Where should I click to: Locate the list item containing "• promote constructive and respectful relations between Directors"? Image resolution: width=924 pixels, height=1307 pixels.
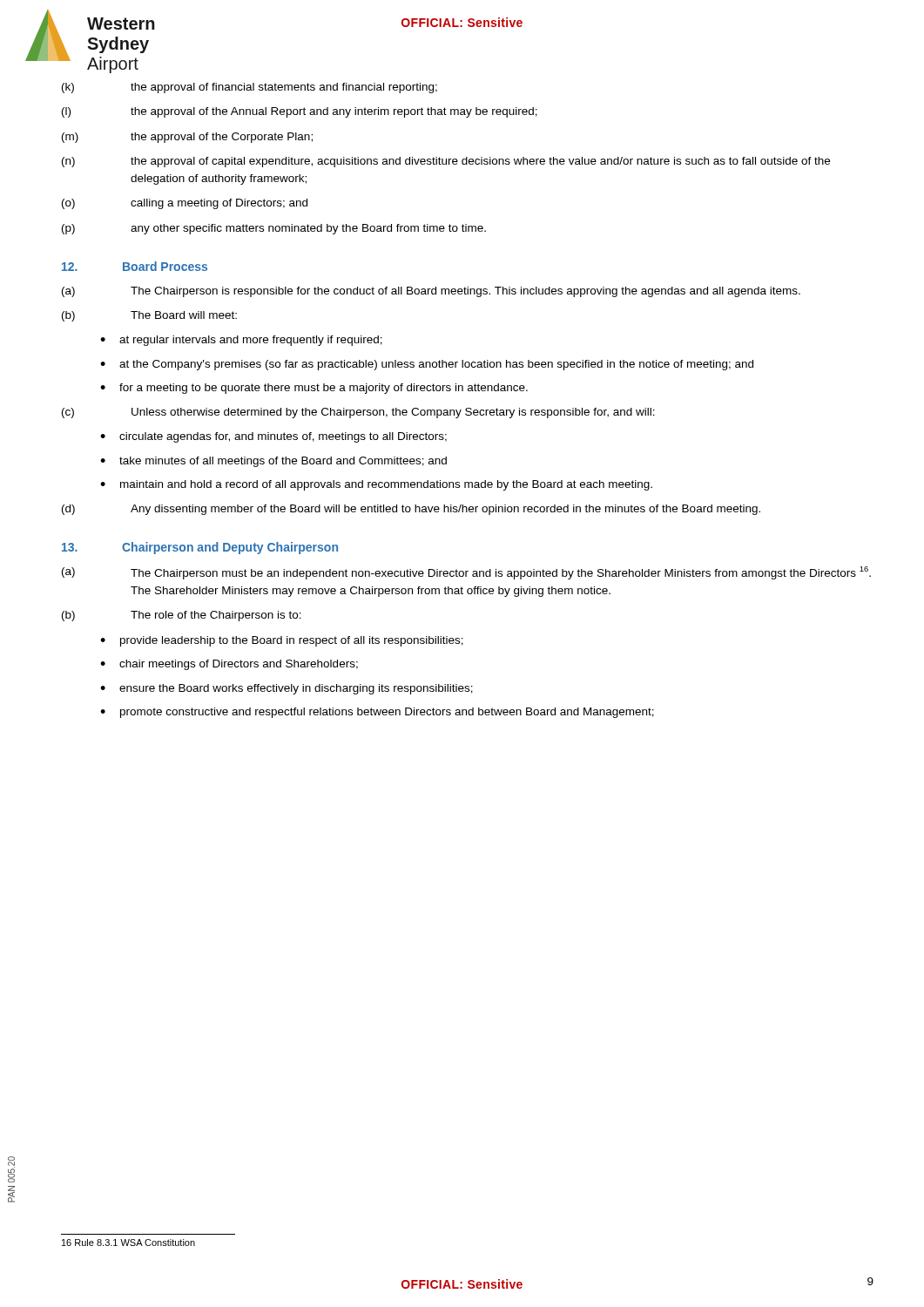(486, 713)
